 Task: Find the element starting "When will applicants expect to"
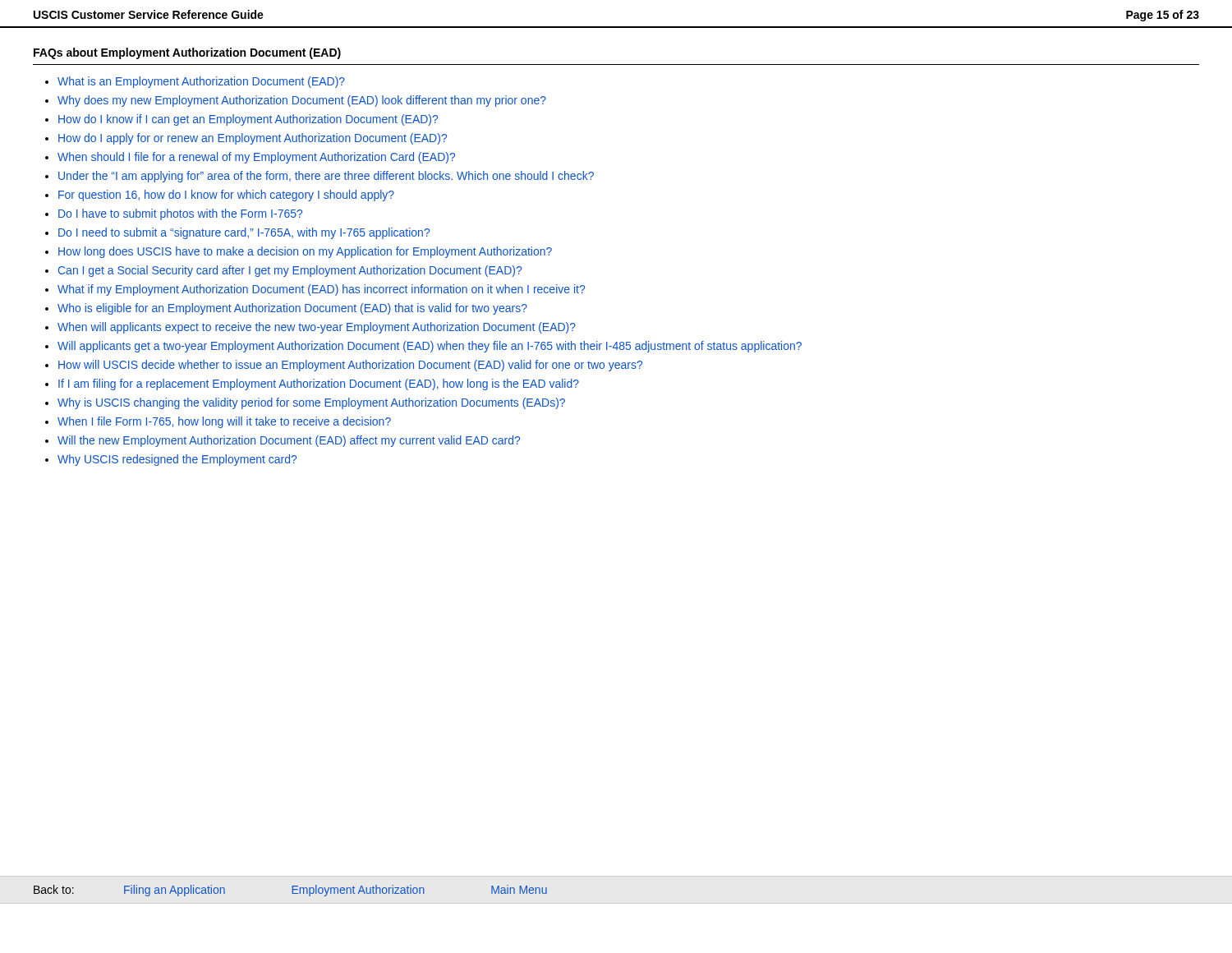tap(317, 327)
